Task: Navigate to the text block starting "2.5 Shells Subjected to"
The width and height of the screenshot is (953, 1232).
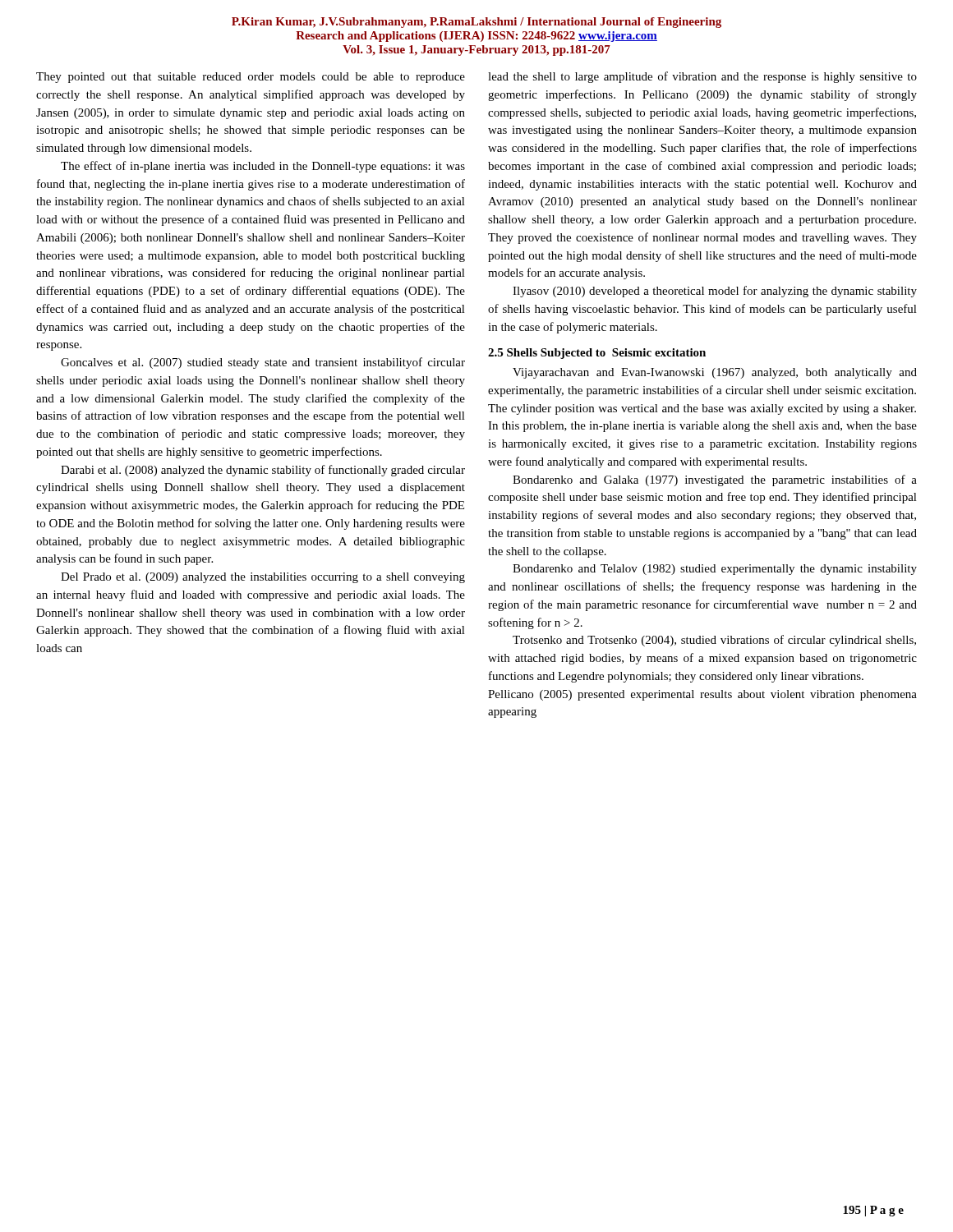Action: tap(597, 353)
